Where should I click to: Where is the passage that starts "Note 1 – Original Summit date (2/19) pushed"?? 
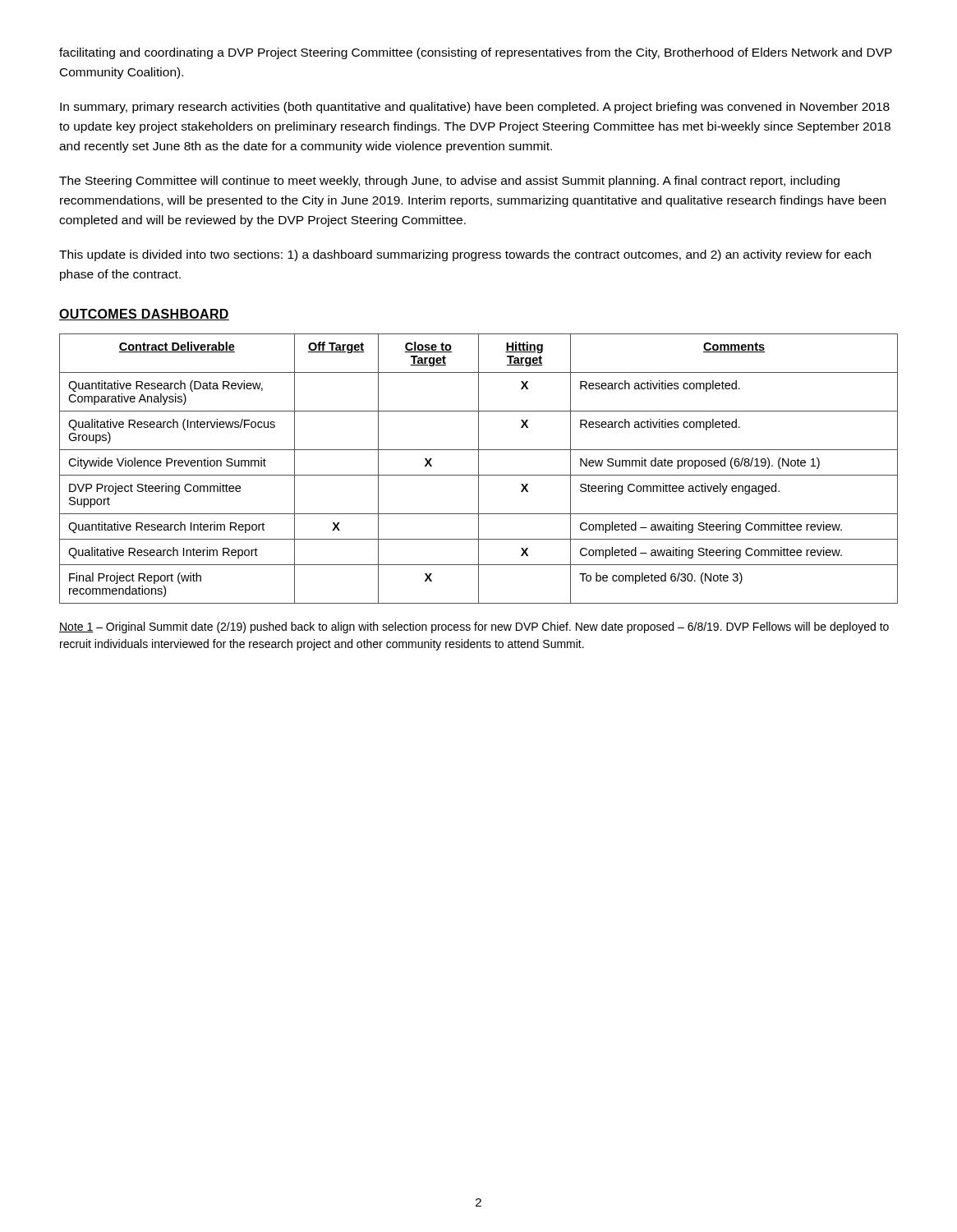474,635
